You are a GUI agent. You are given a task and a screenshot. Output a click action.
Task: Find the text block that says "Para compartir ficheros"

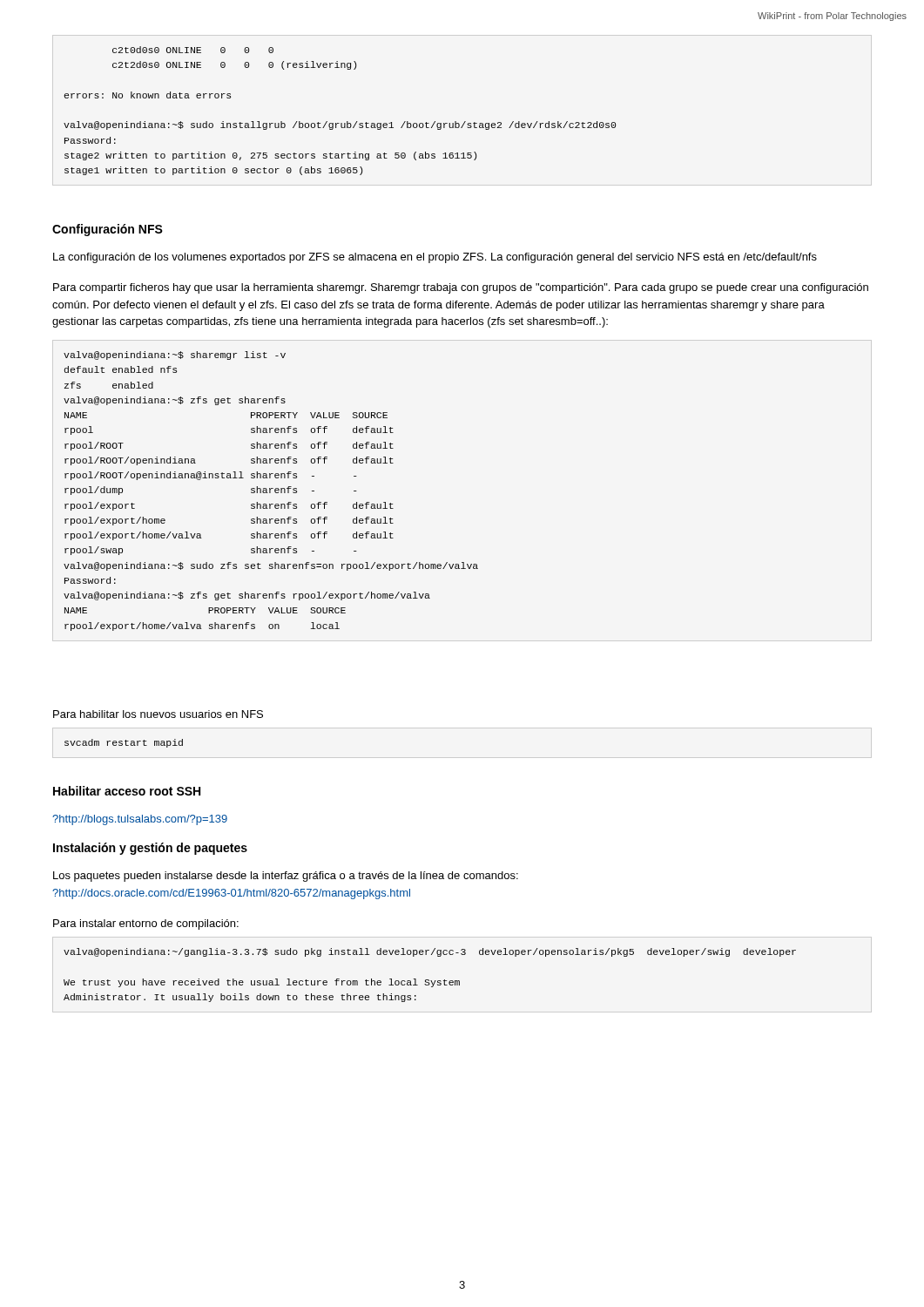coord(461,304)
